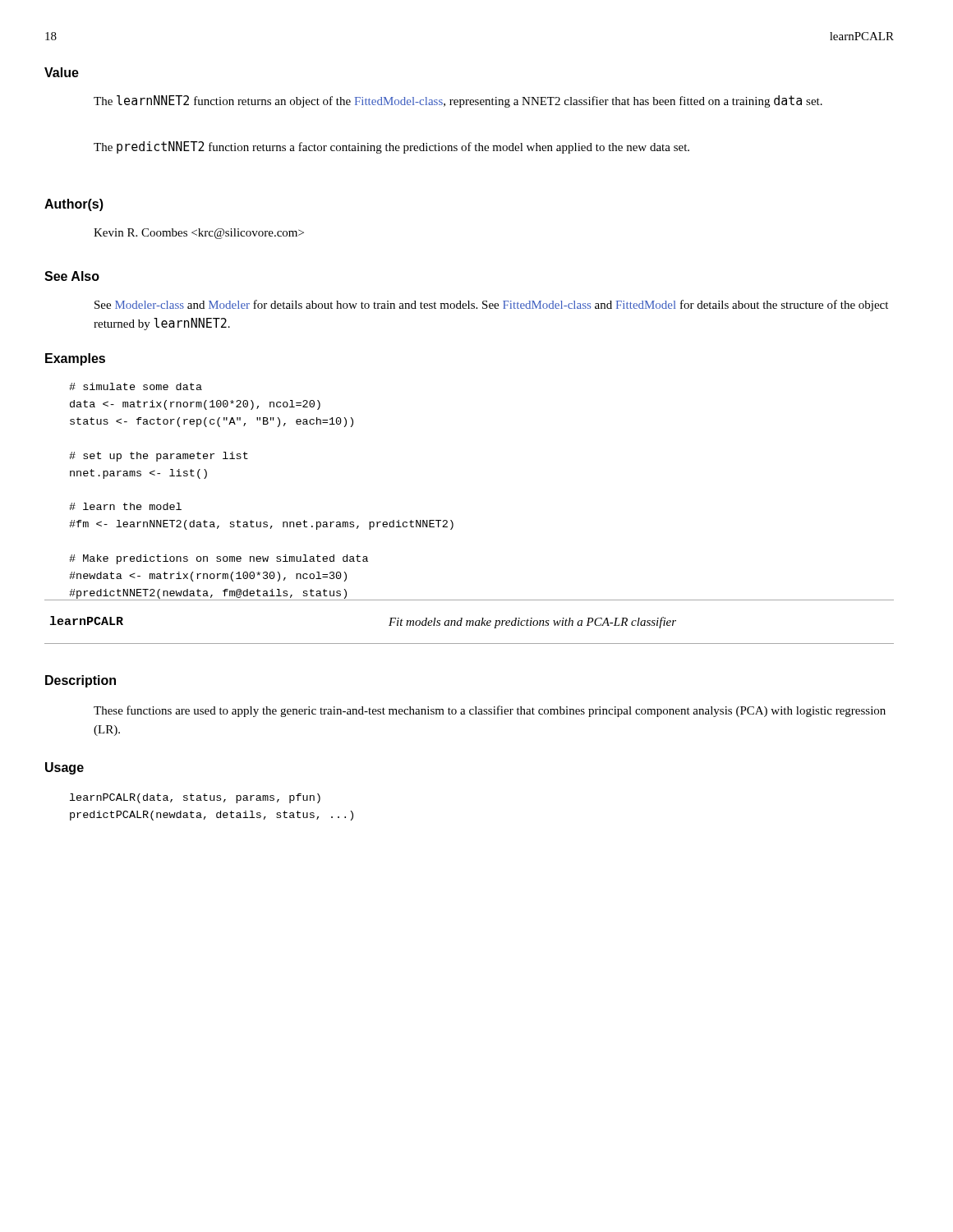Screen dimensions: 1232x953
Task: Find the element starting "See Modeler-class and Modeler for details"
Action: (491, 314)
